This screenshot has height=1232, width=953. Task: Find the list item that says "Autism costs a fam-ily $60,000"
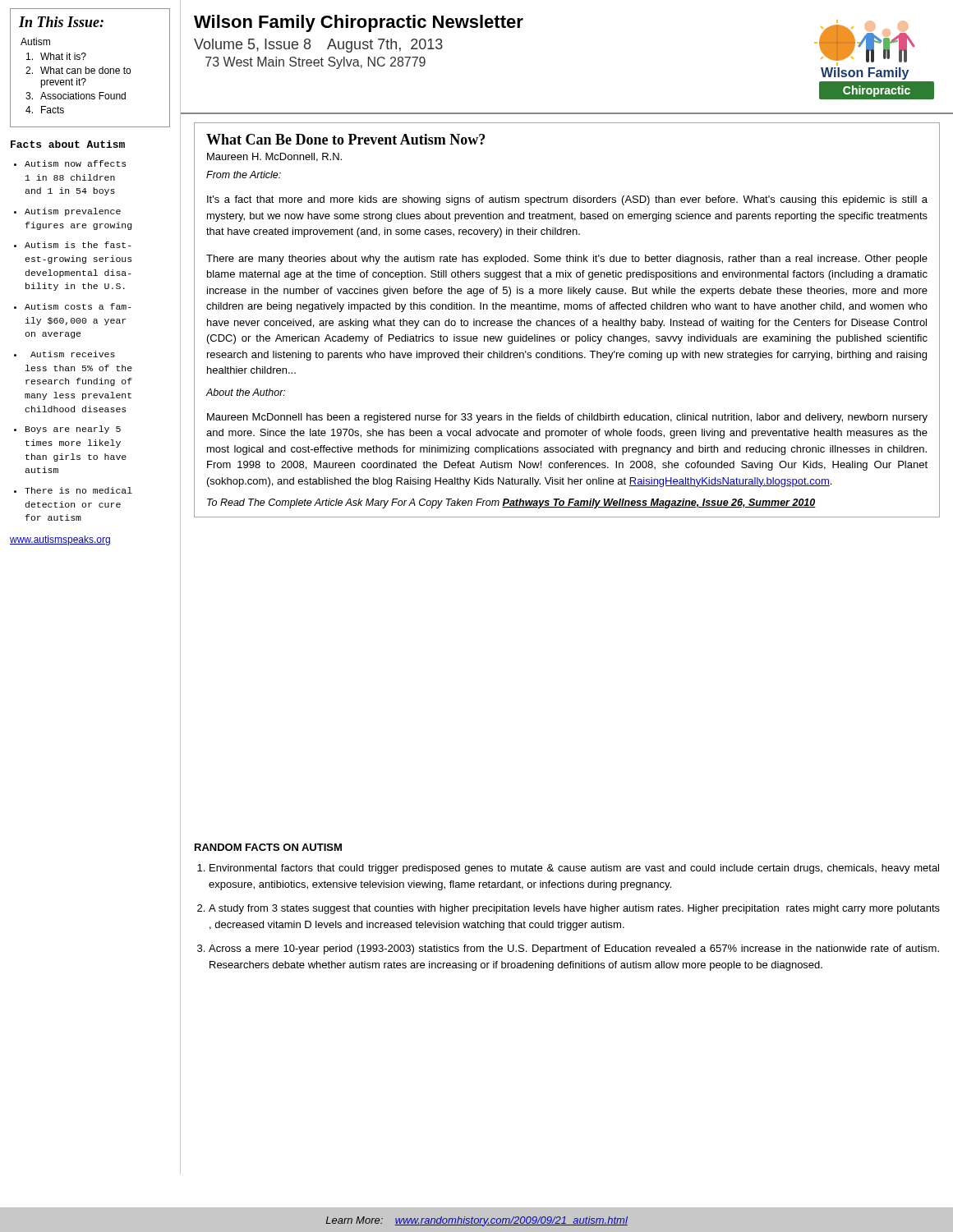pos(79,321)
